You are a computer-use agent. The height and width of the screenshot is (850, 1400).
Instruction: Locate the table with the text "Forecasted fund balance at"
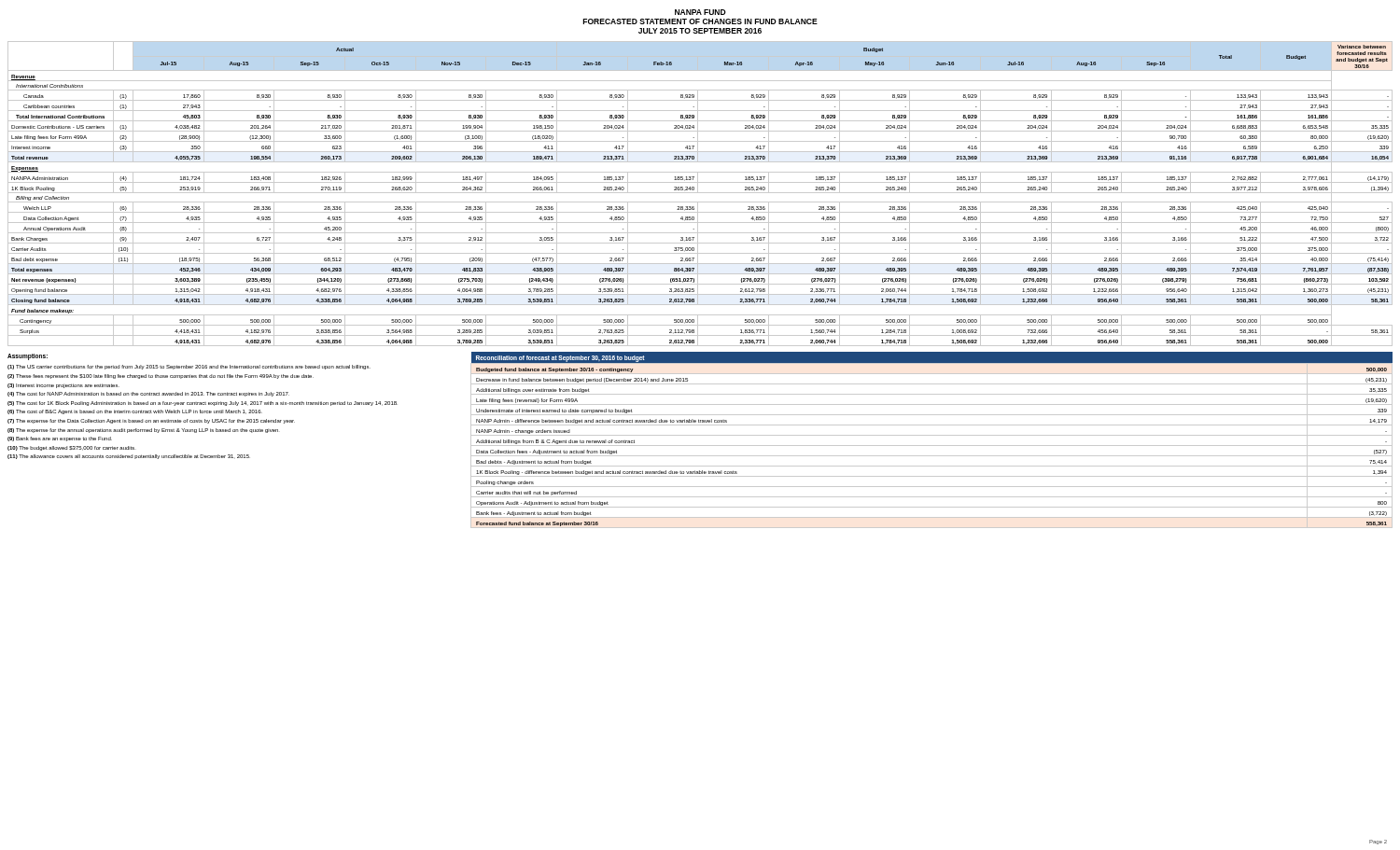(931, 440)
